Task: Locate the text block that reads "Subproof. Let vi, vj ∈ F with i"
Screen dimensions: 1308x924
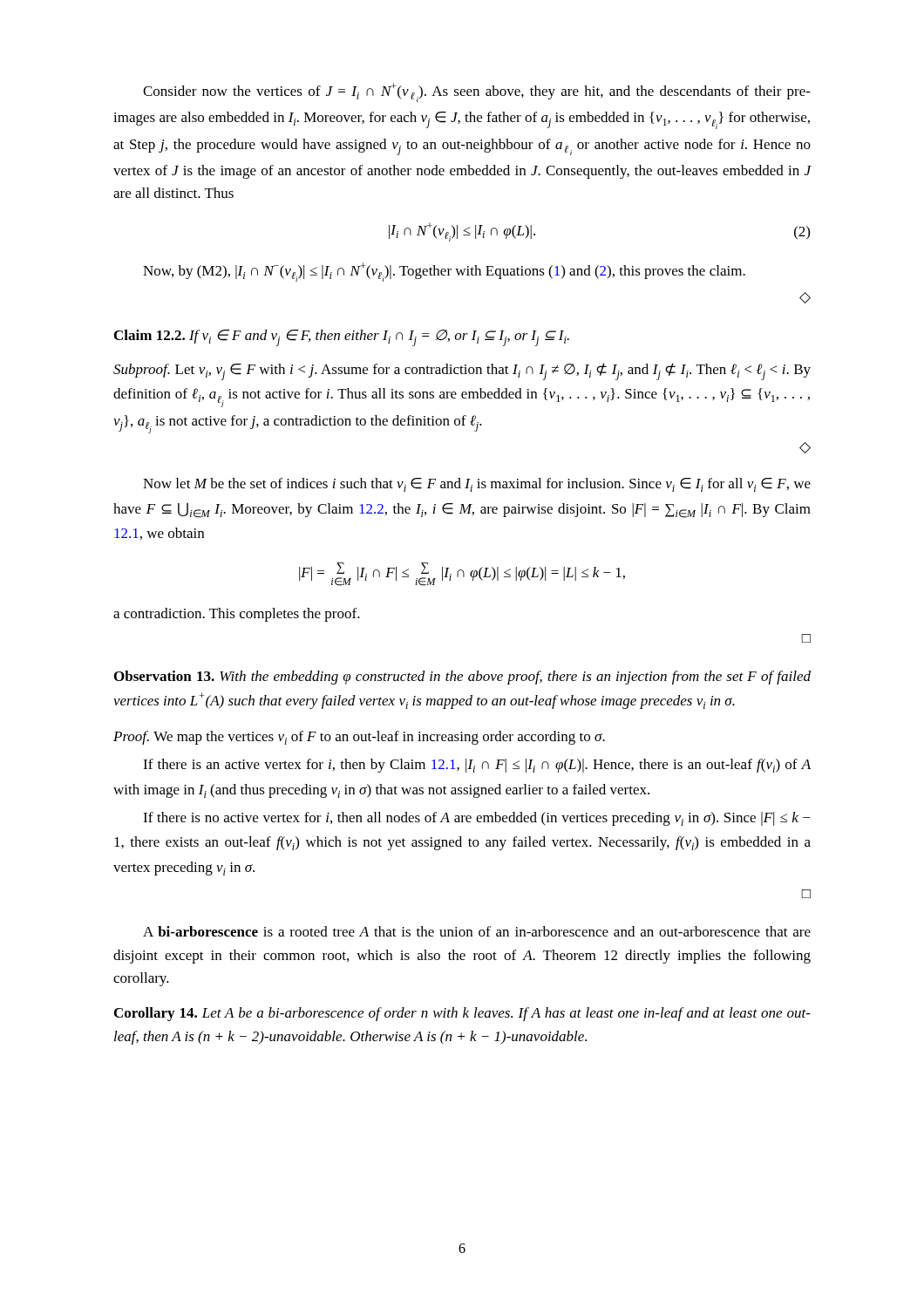Action: coord(462,410)
